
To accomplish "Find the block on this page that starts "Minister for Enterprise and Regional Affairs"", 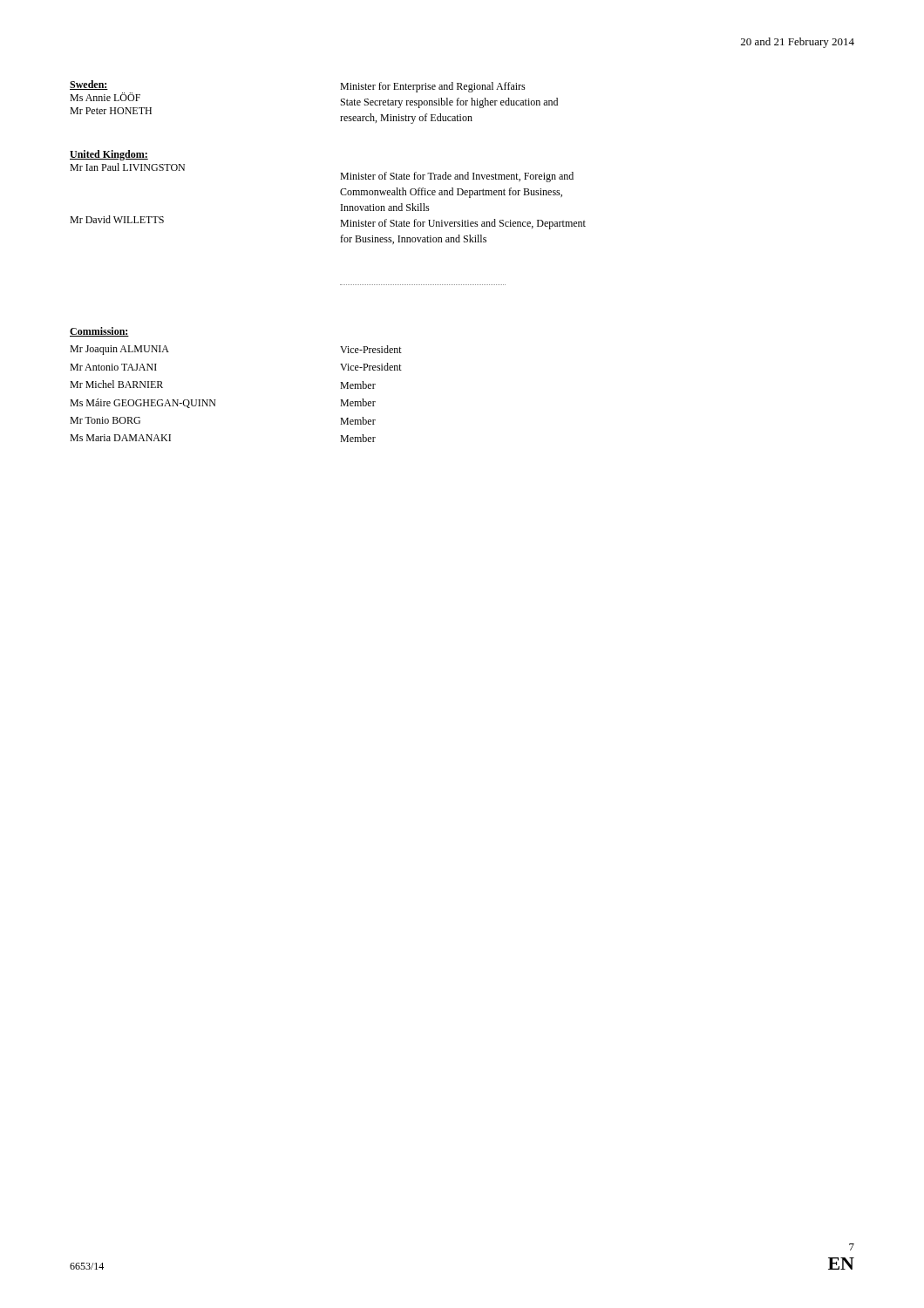I will point(449,102).
